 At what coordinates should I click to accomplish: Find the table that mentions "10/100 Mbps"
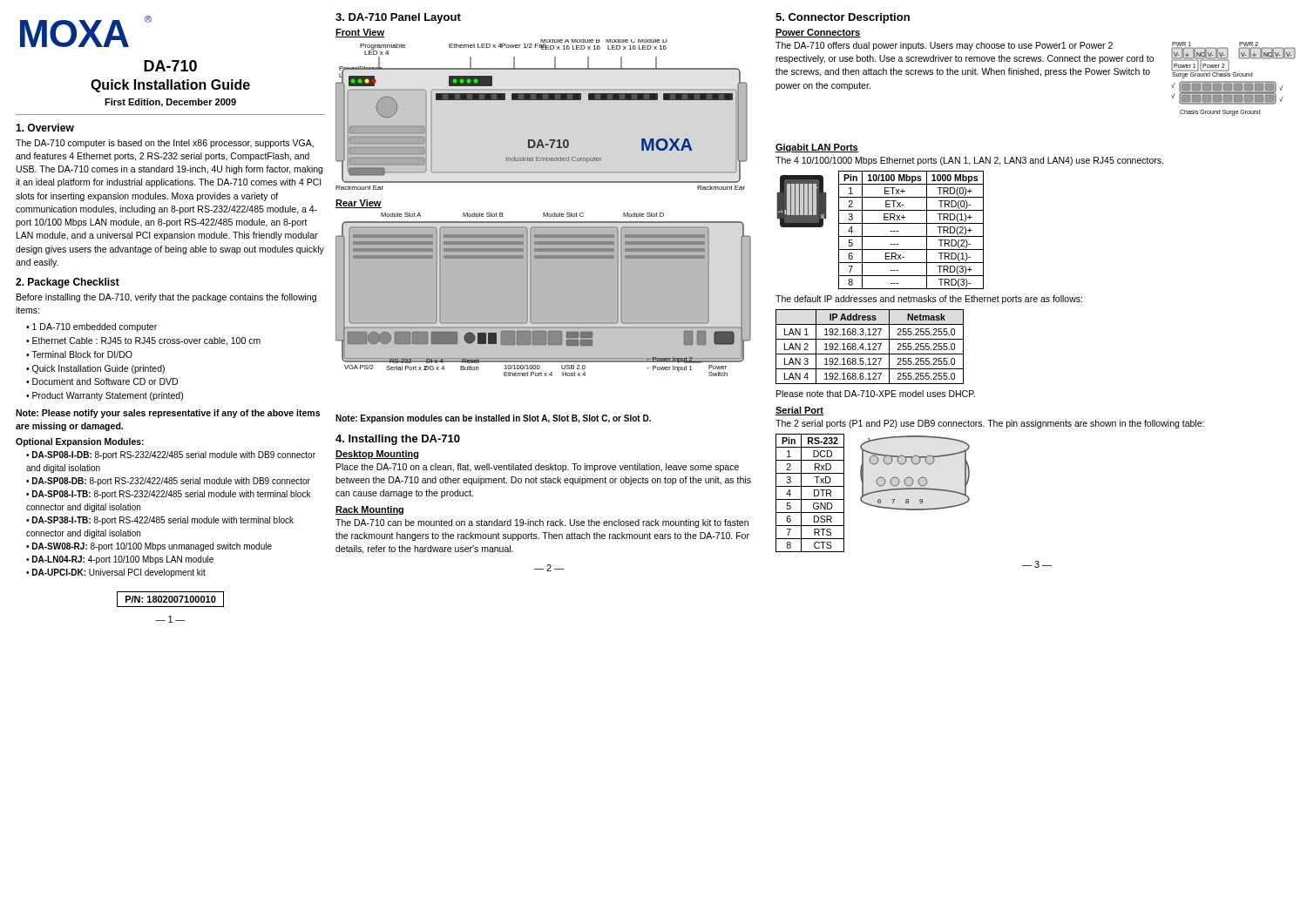point(911,230)
